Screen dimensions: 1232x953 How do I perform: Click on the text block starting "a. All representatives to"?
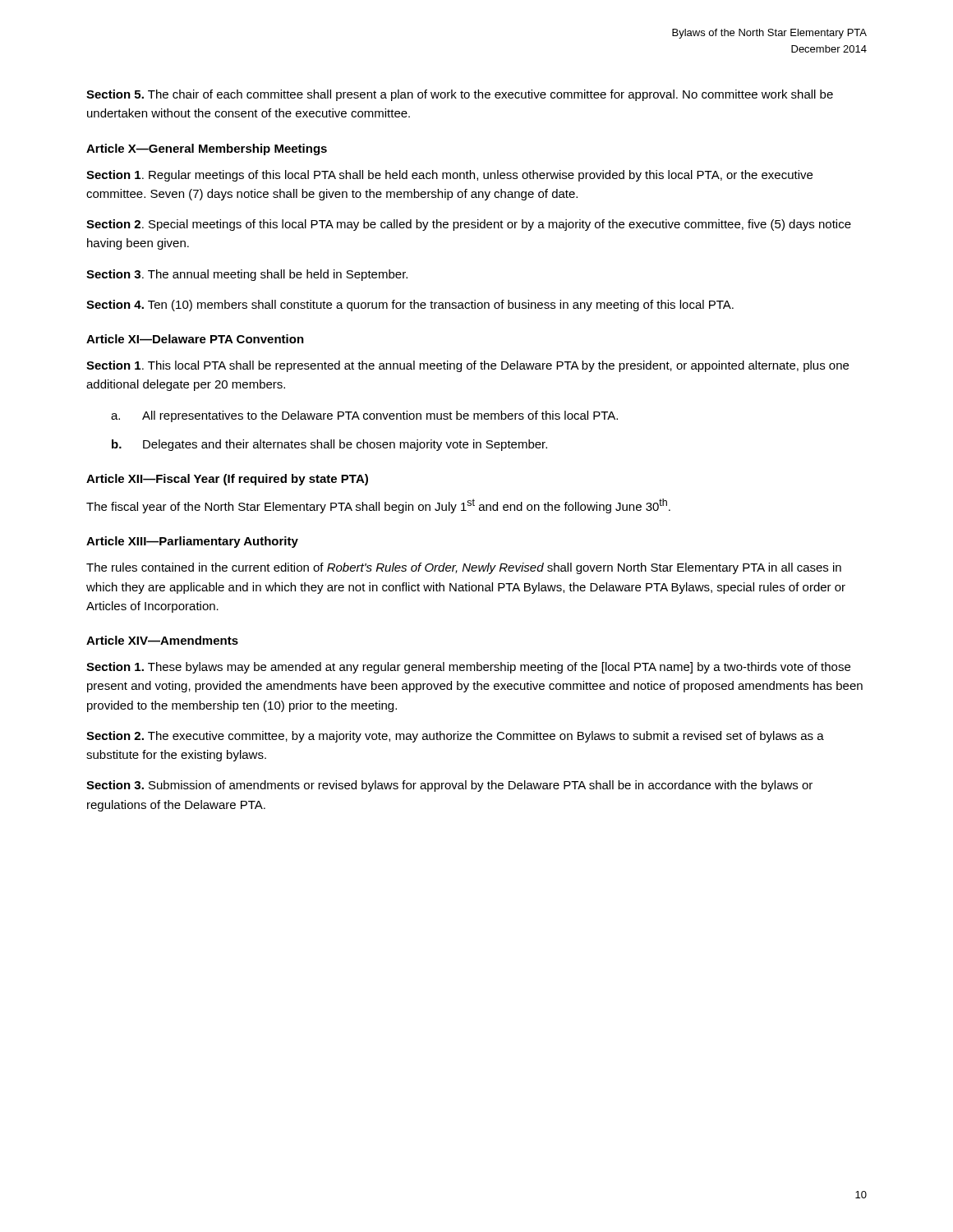[476, 415]
